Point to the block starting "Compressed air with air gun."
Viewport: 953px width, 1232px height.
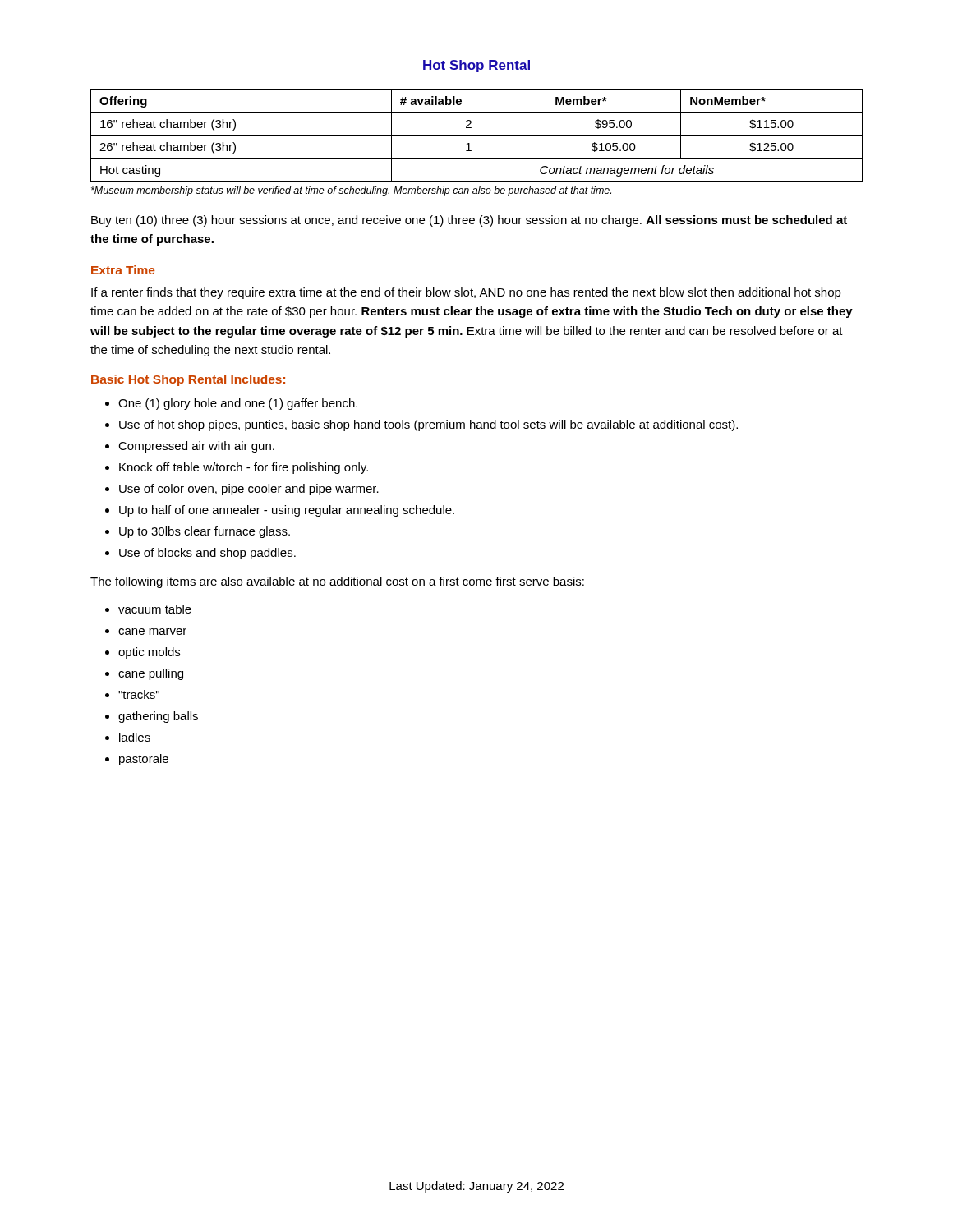[197, 446]
